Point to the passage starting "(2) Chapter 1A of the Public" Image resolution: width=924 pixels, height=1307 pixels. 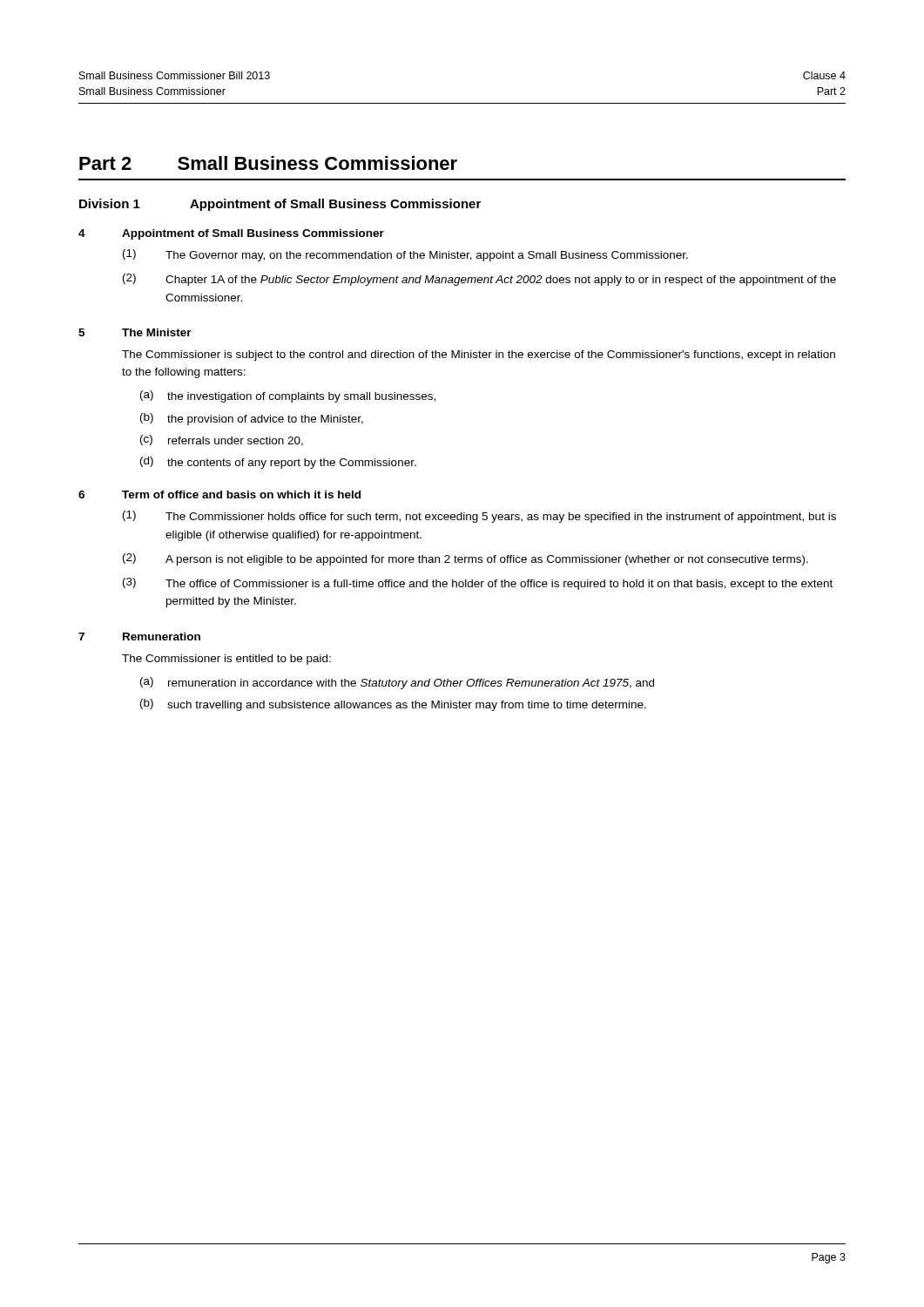(x=484, y=289)
